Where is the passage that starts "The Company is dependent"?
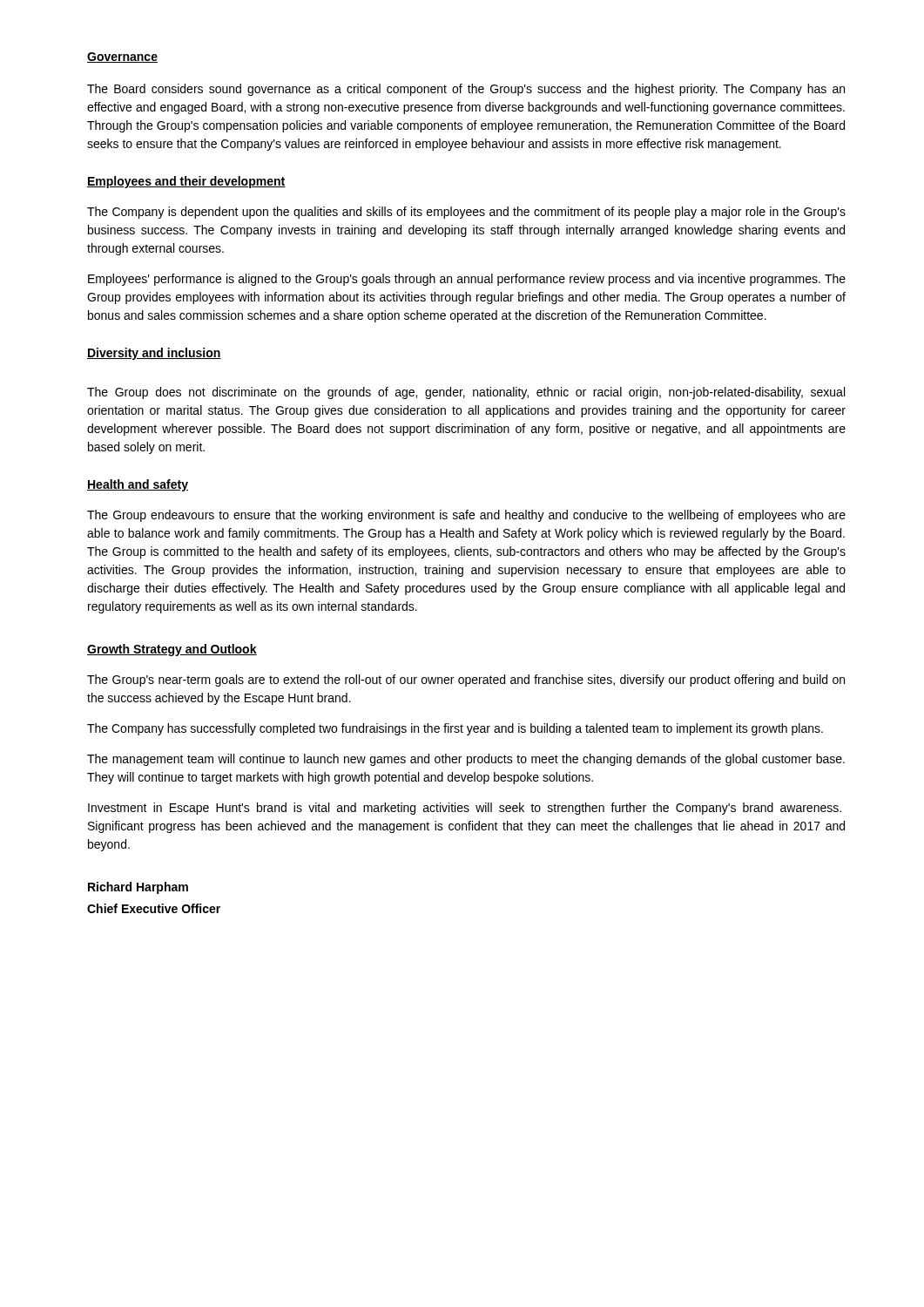 (466, 230)
